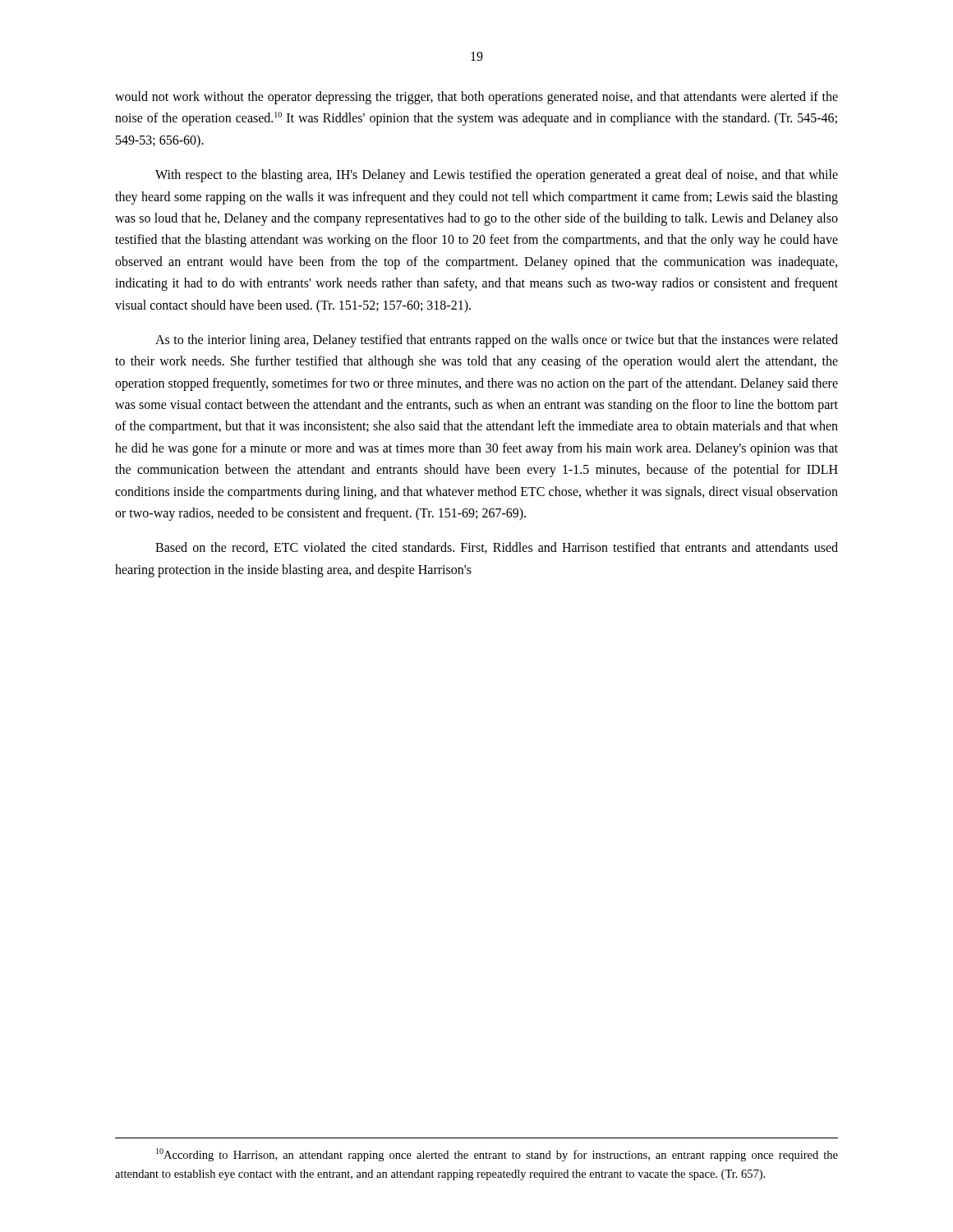Navigate to the text starting "With respect to the blasting"
This screenshot has height=1232, width=953.
click(476, 240)
